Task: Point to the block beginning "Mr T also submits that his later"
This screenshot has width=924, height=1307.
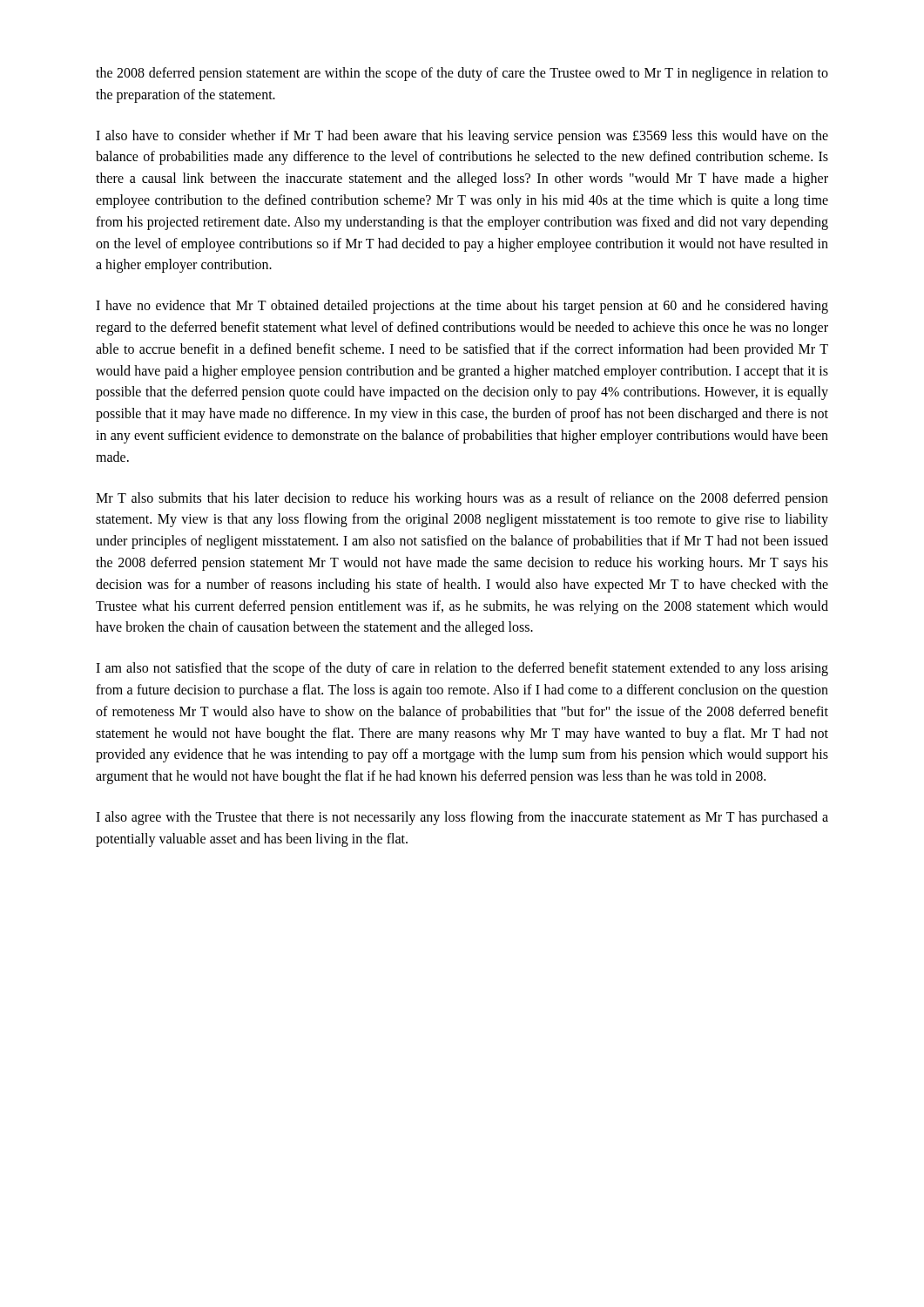Action: coord(462,562)
